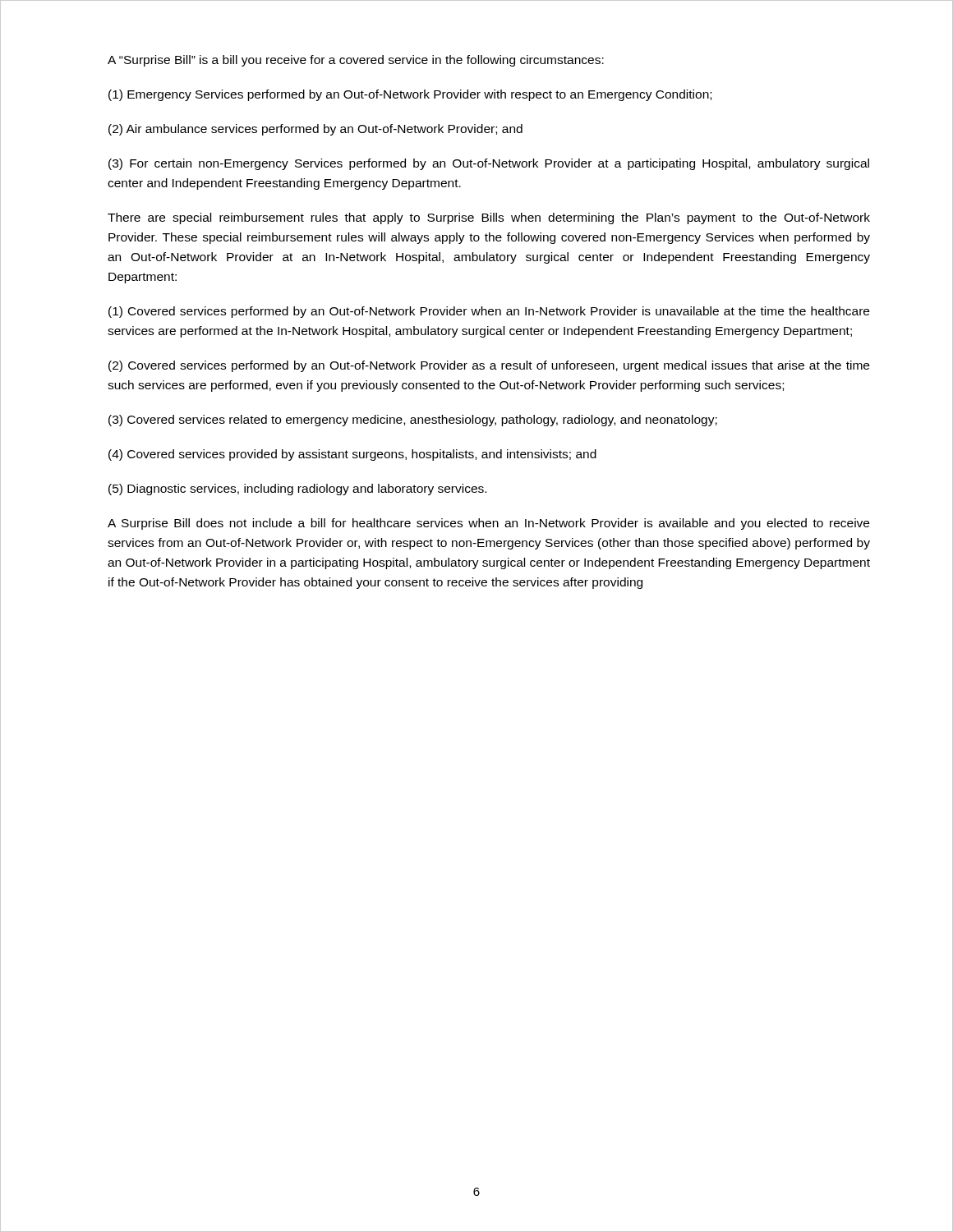Locate the list item that reads "(1) Covered services"

click(489, 321)
